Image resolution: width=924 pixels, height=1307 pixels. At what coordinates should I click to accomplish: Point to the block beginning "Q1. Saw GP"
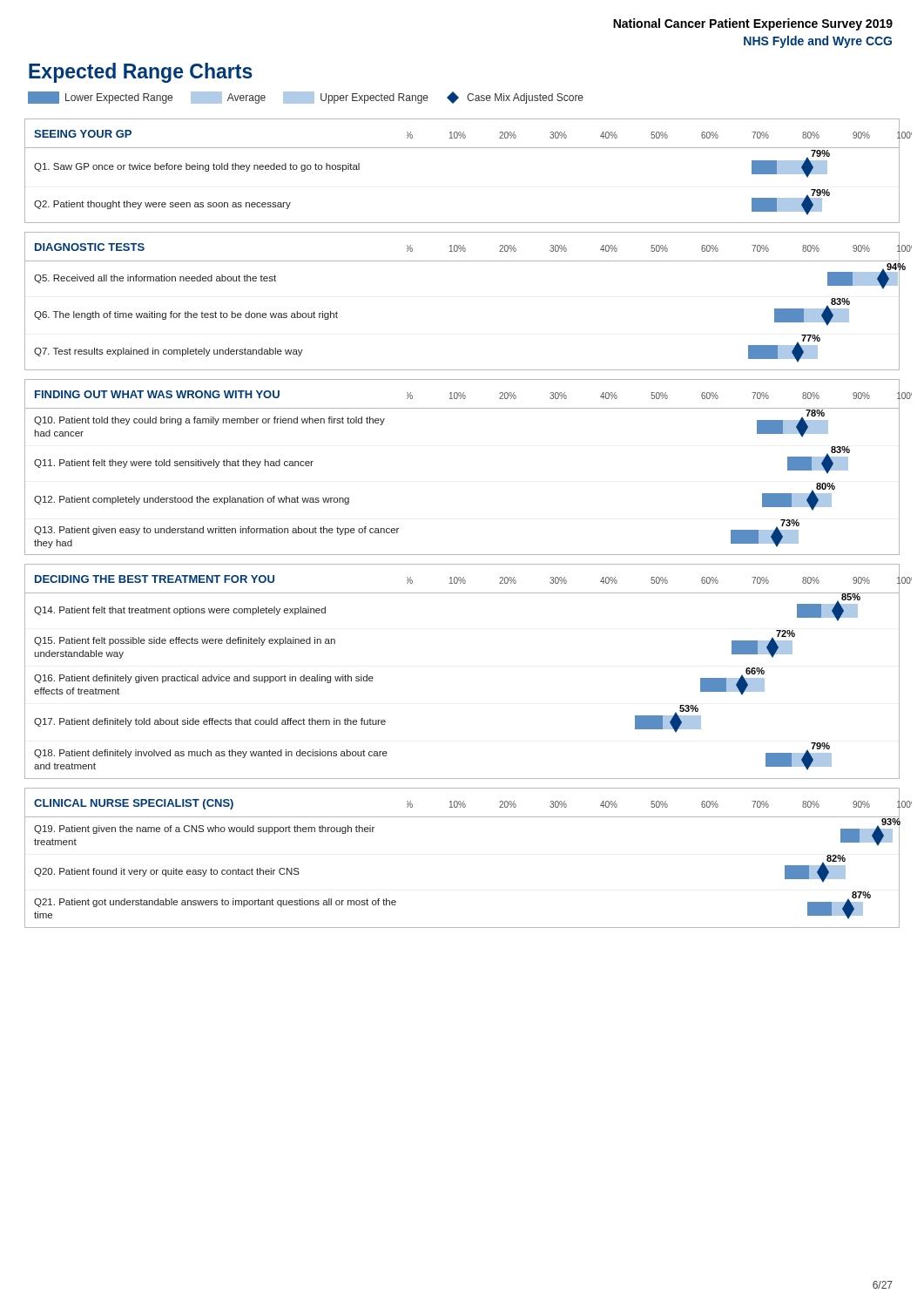462,167
